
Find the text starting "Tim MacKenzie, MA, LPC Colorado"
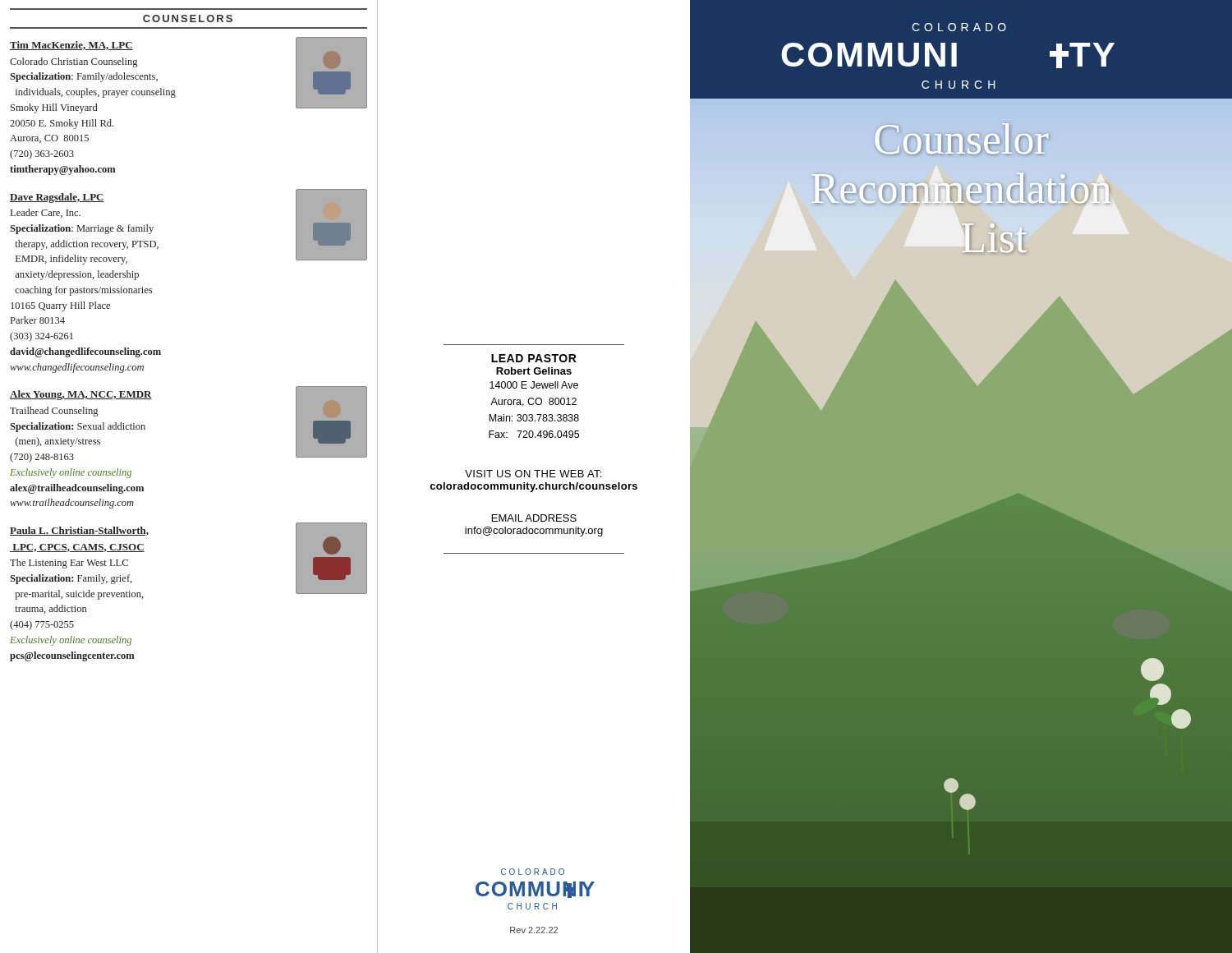[84, 75]
